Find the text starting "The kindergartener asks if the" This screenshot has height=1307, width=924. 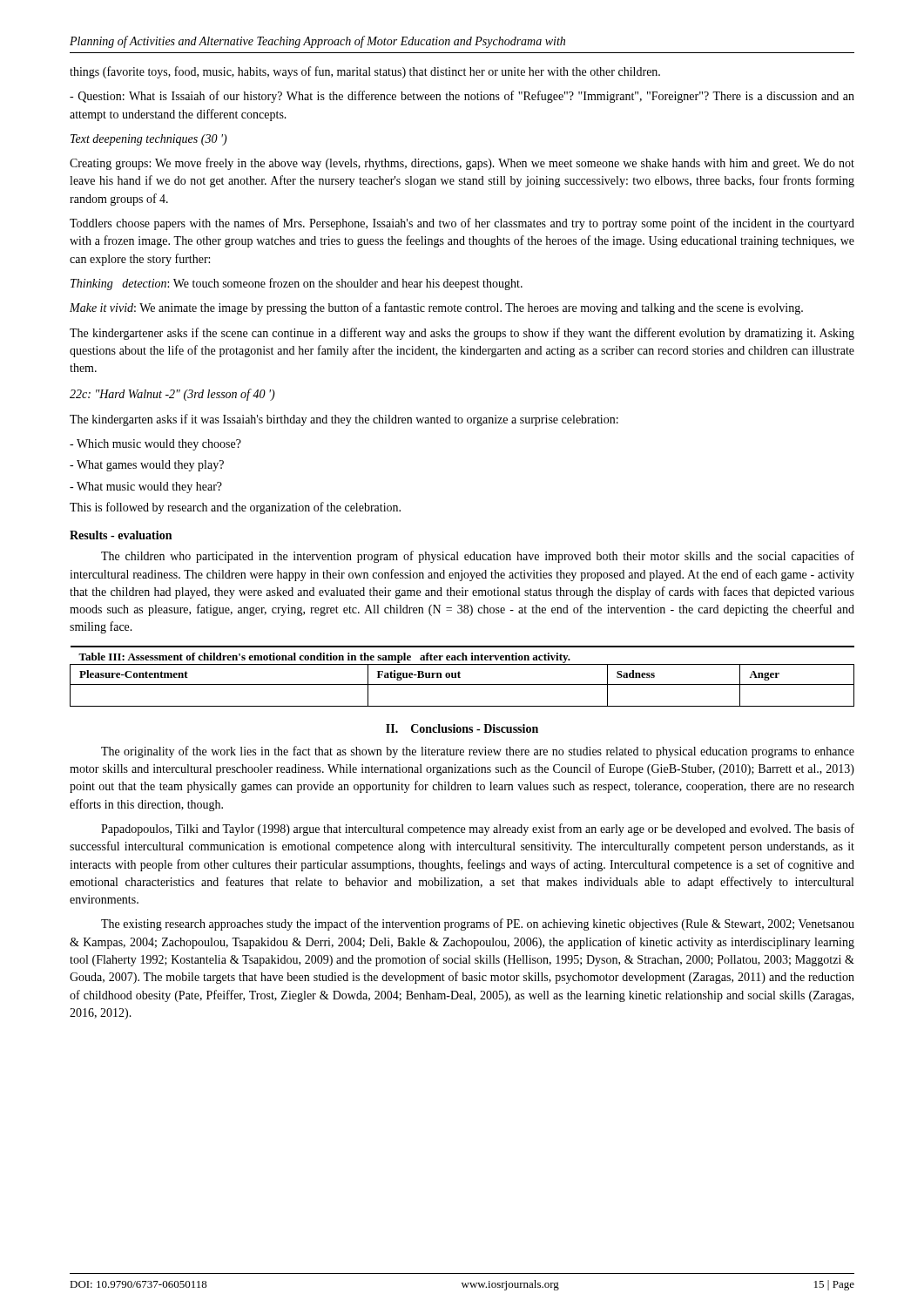[462, 351]
